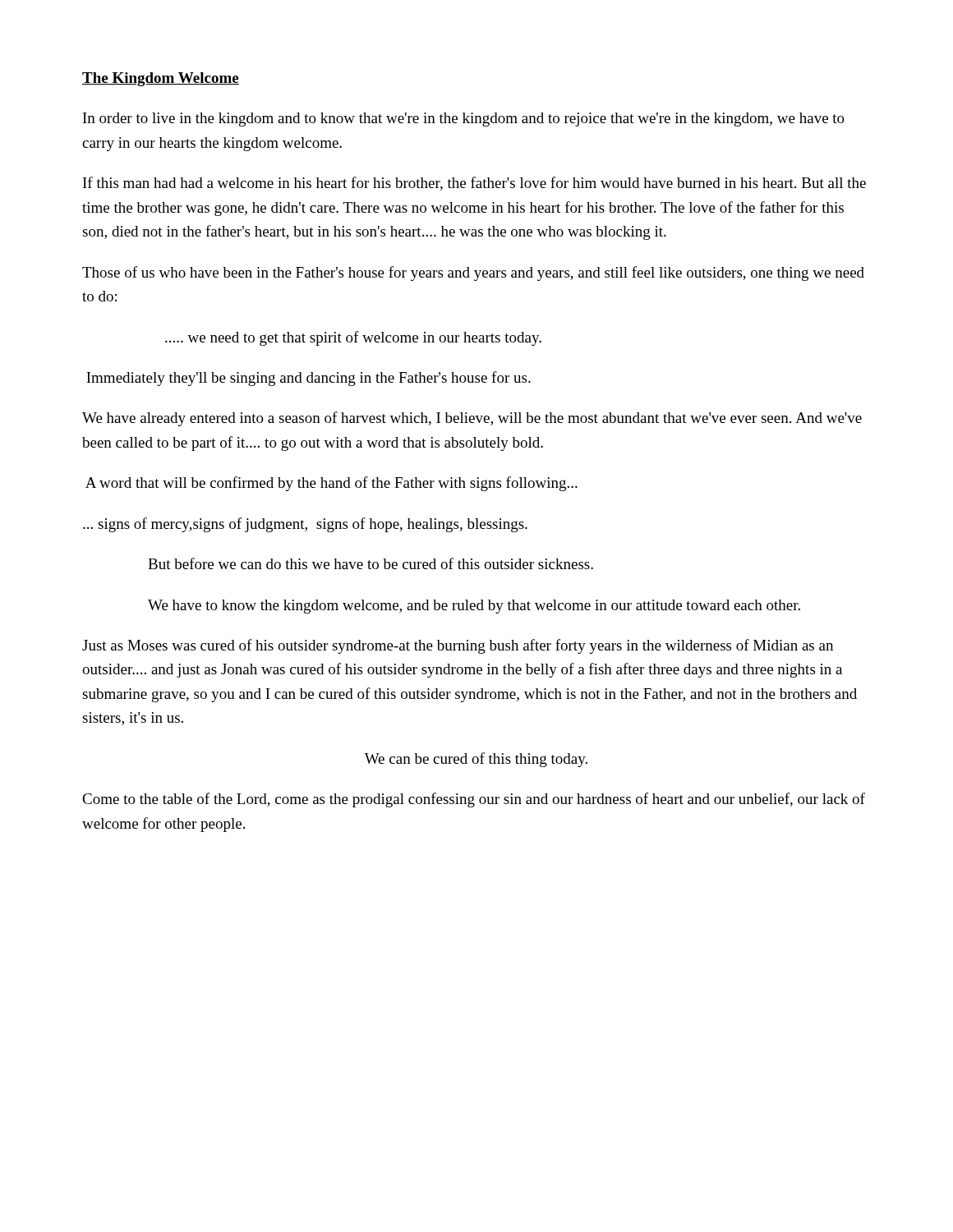
Task: Click on the block starting "..... we need"
Action: pyautogui.click(x=353, y=337)
